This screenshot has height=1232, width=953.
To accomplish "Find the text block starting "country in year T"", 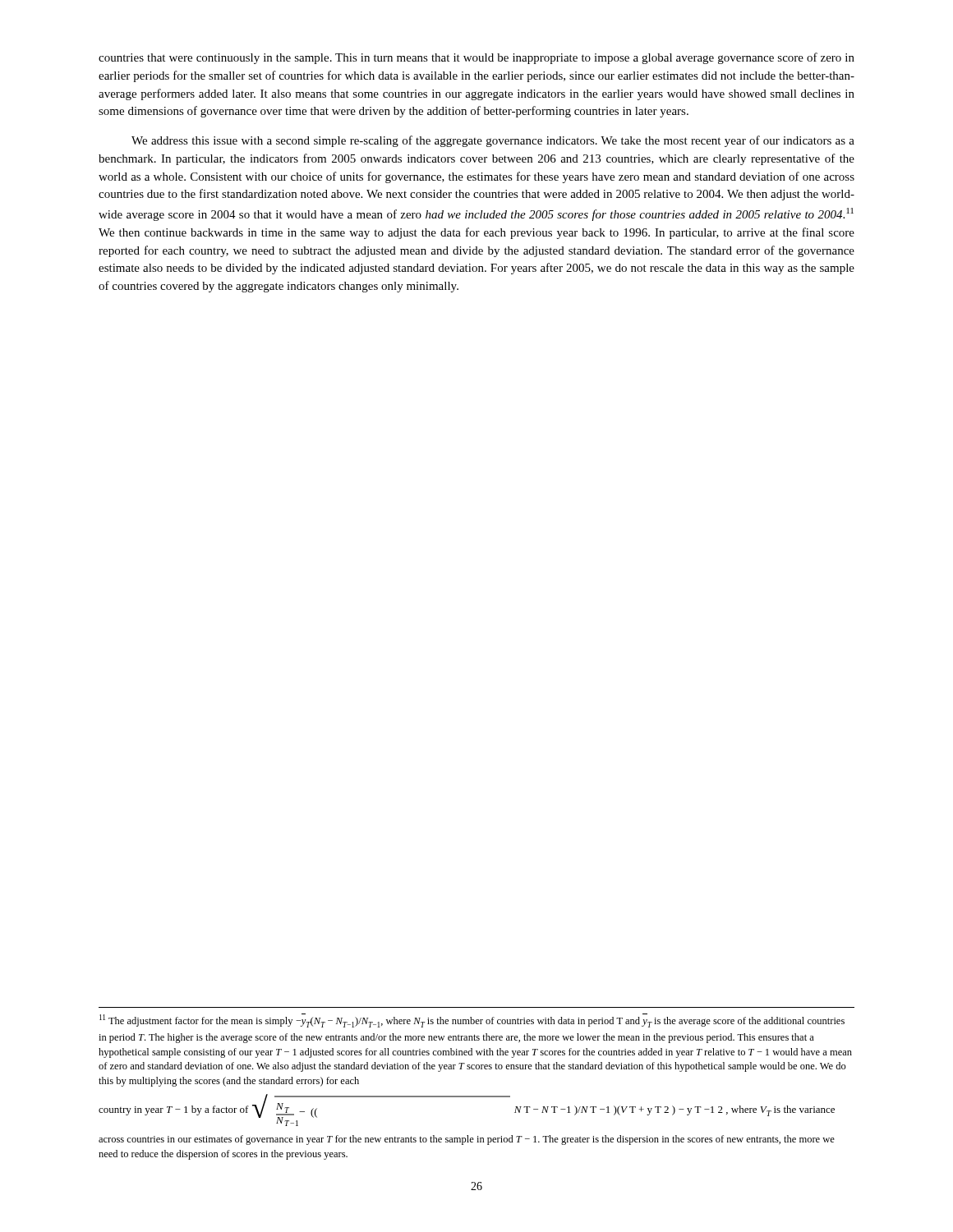I will click(467, 1110).
